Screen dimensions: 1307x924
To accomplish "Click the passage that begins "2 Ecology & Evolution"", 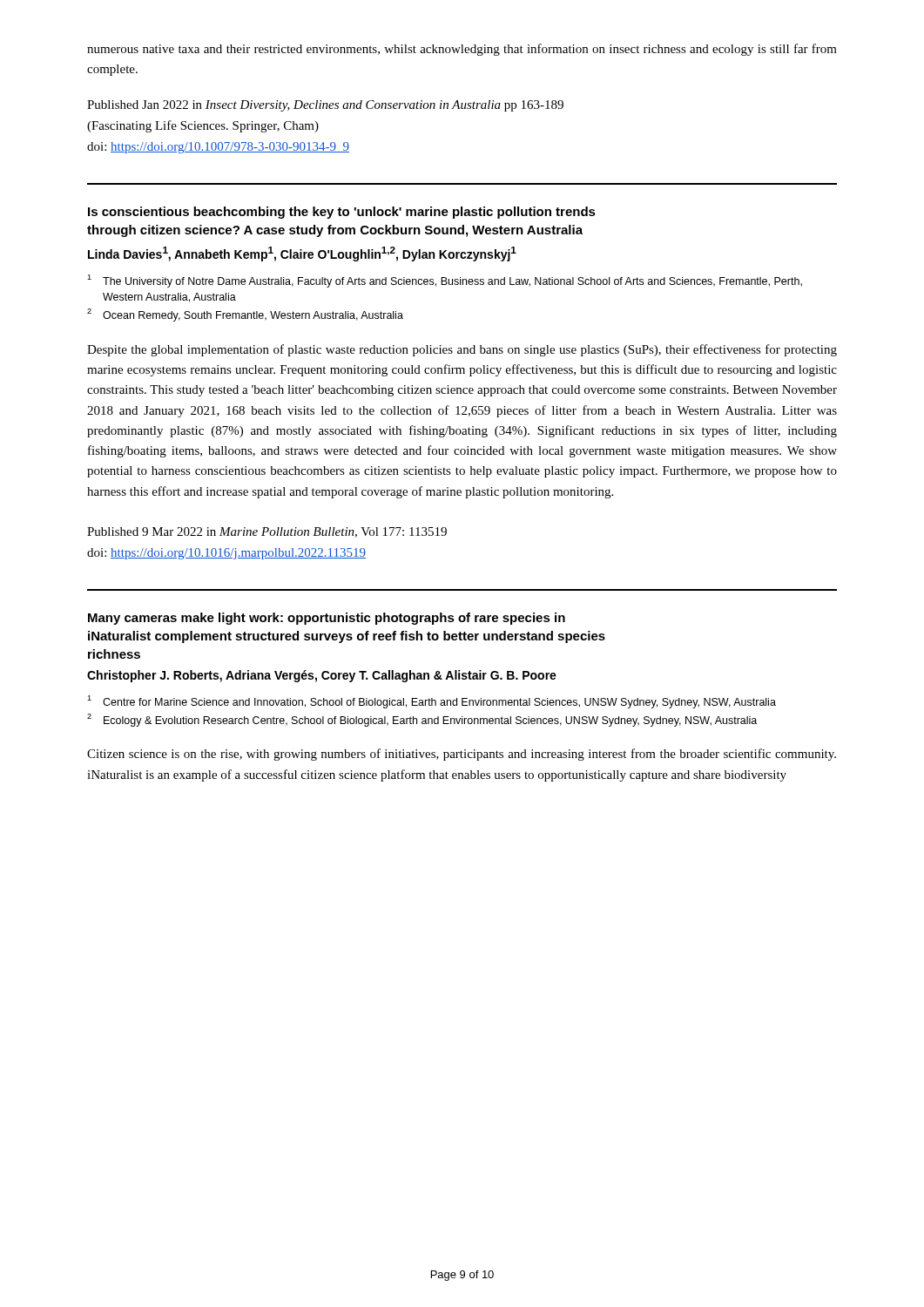I will coord(462,721).
